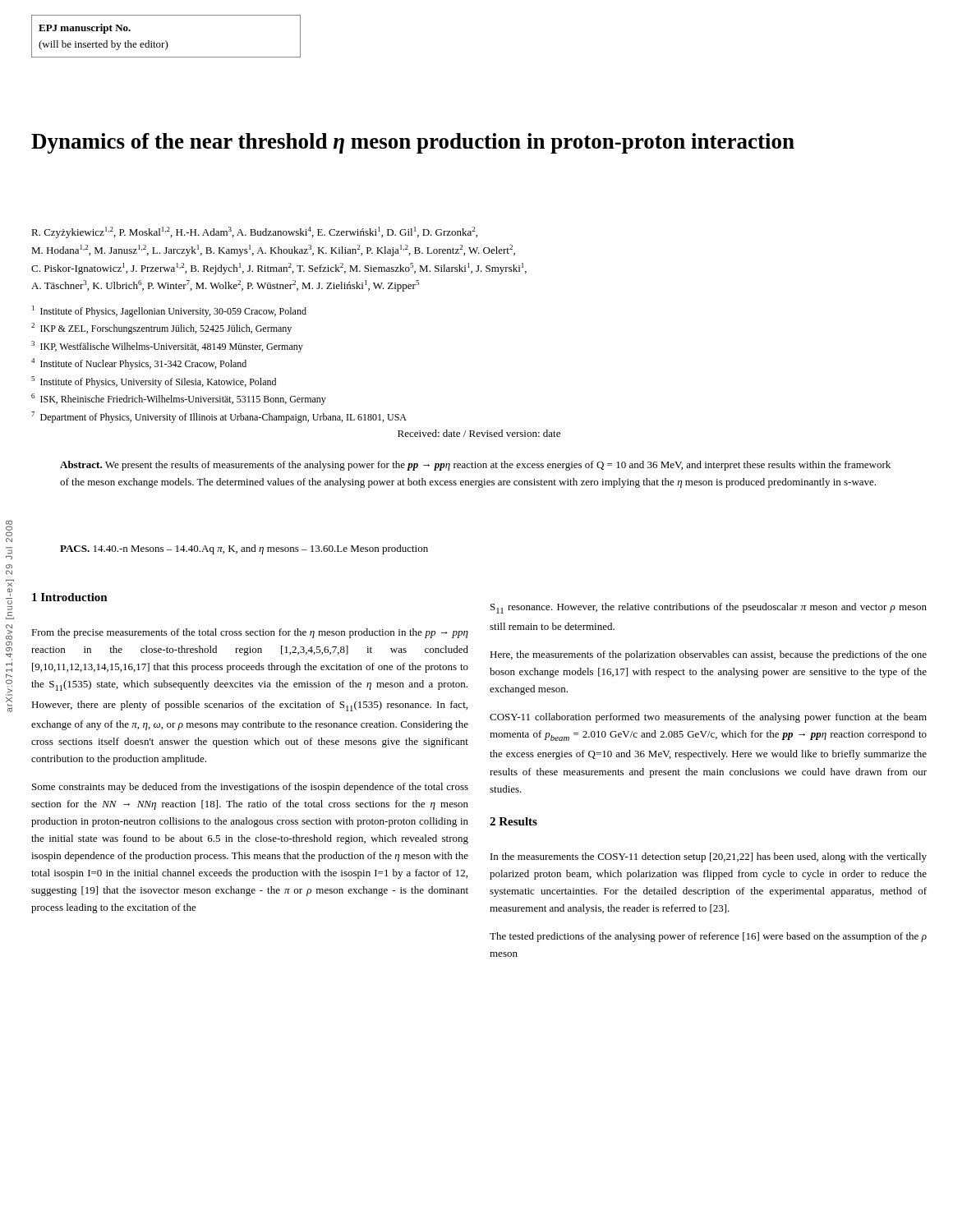Navigate to the text block starting "PACS. 14.40.-n Mesons –"

(244, 548)
